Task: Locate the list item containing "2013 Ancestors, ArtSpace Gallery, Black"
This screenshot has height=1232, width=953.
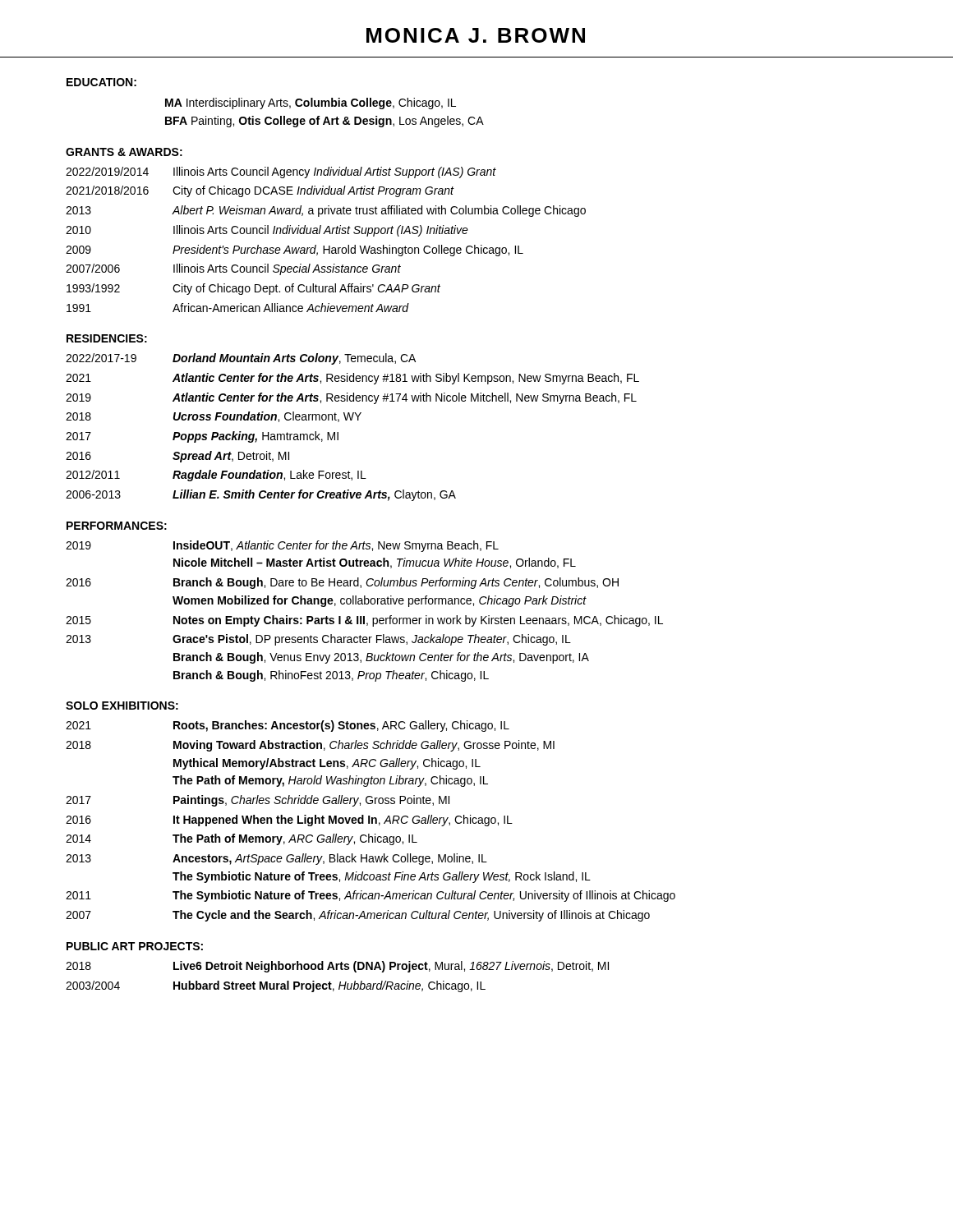Action: coord(476,868)
